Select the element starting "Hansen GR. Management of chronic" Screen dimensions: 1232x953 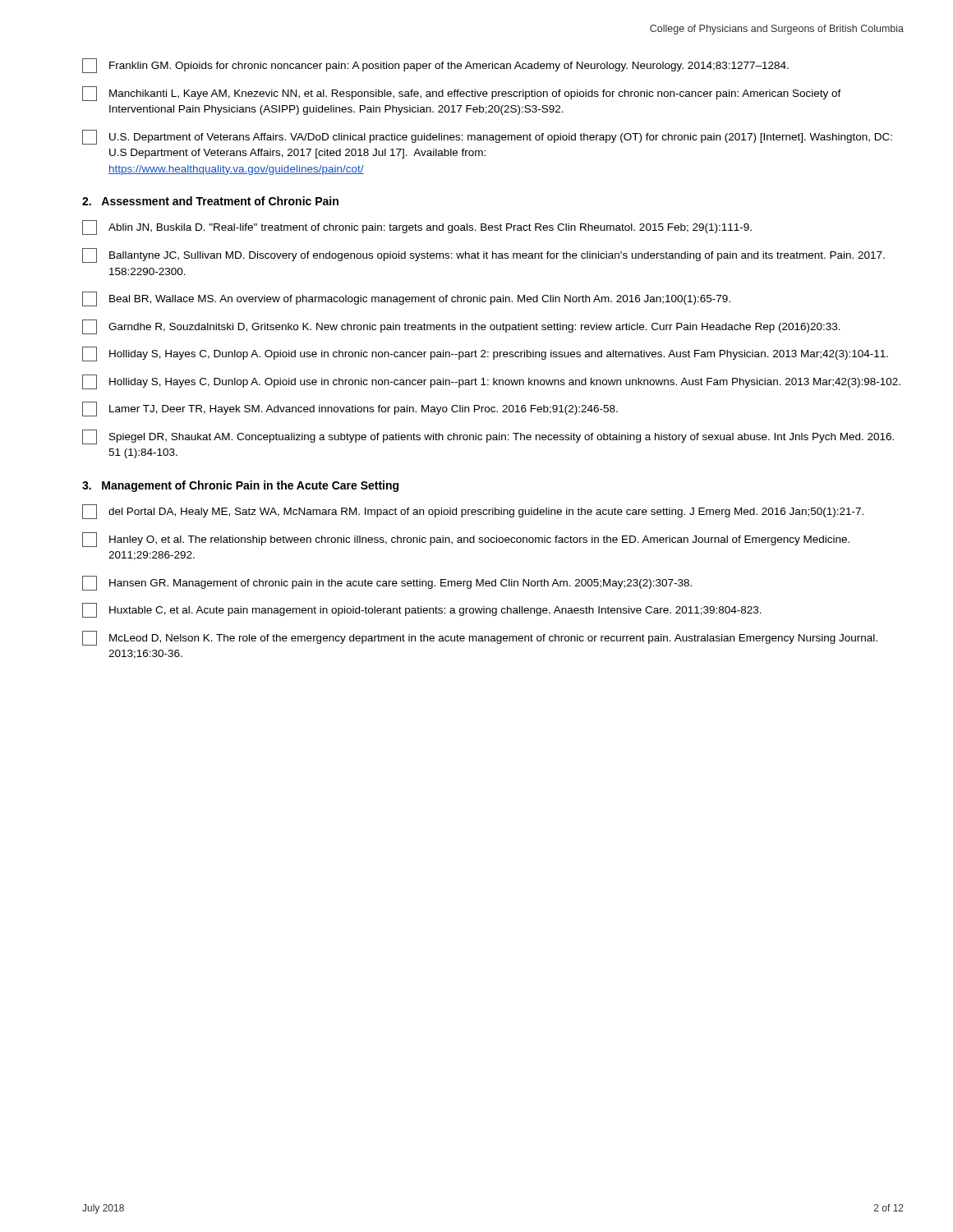493,583
